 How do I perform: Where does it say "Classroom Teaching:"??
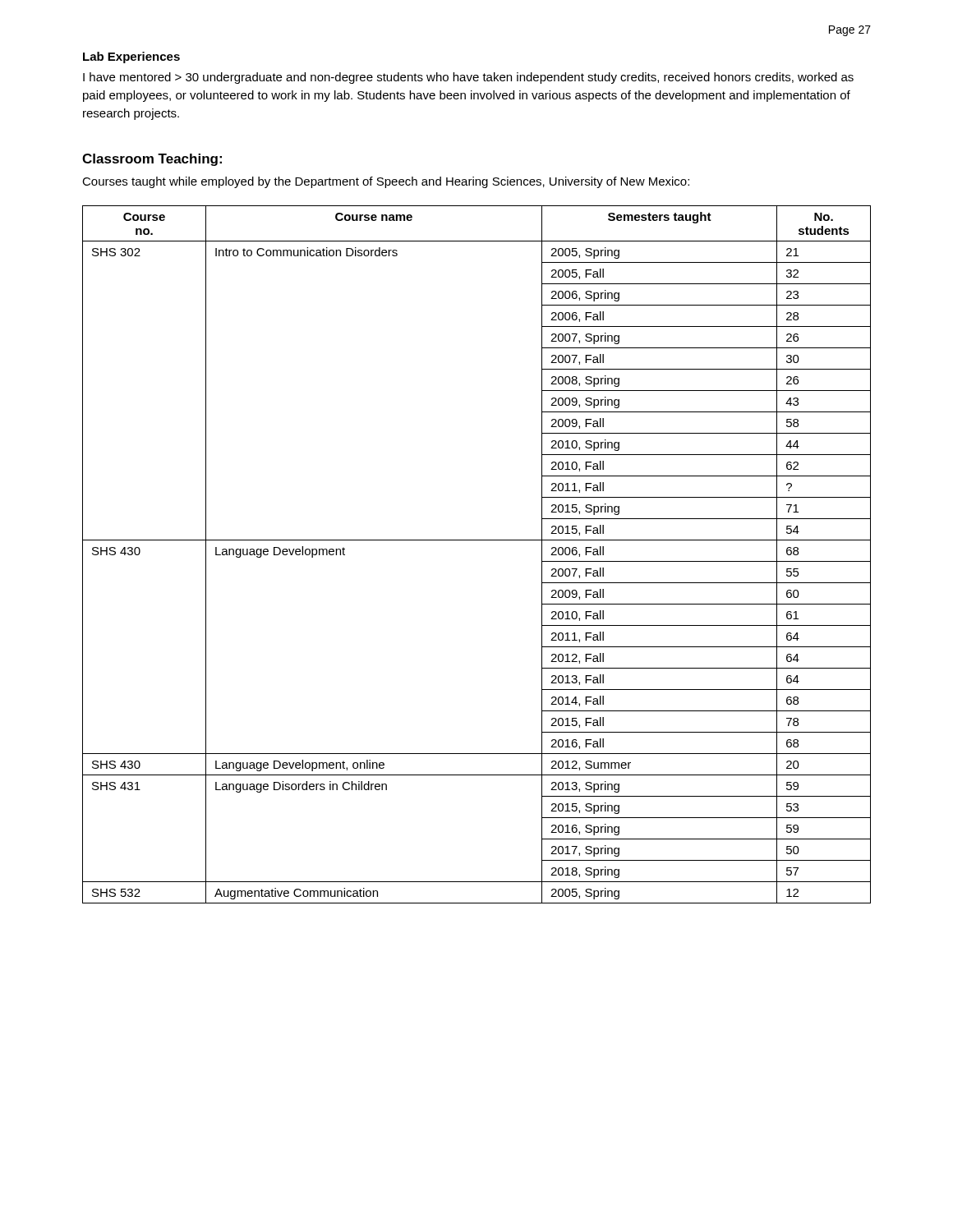(x=153, y=159)
